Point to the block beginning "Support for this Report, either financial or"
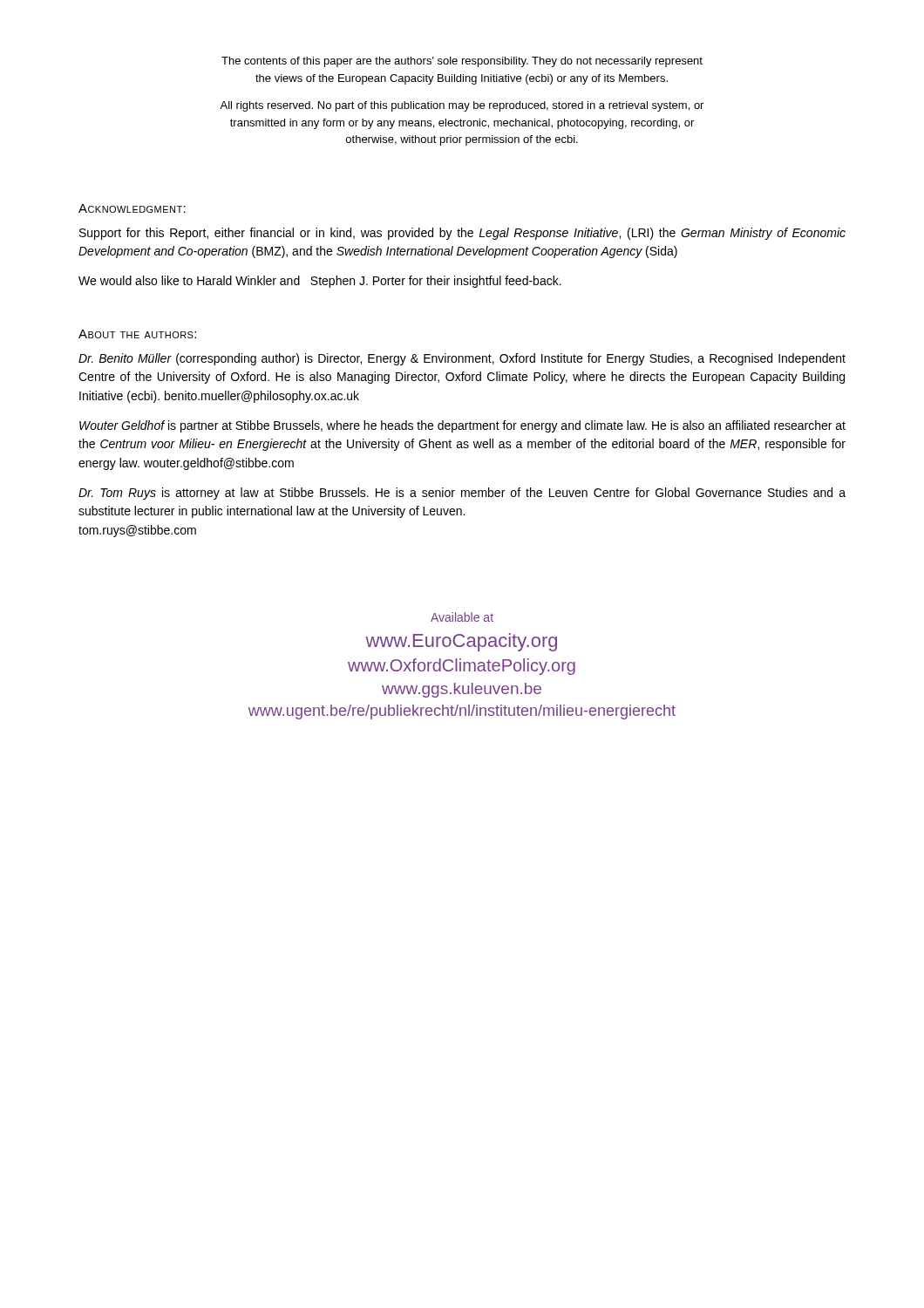The height and width of the screenshot is (1308, 924). tap(462, 242)
